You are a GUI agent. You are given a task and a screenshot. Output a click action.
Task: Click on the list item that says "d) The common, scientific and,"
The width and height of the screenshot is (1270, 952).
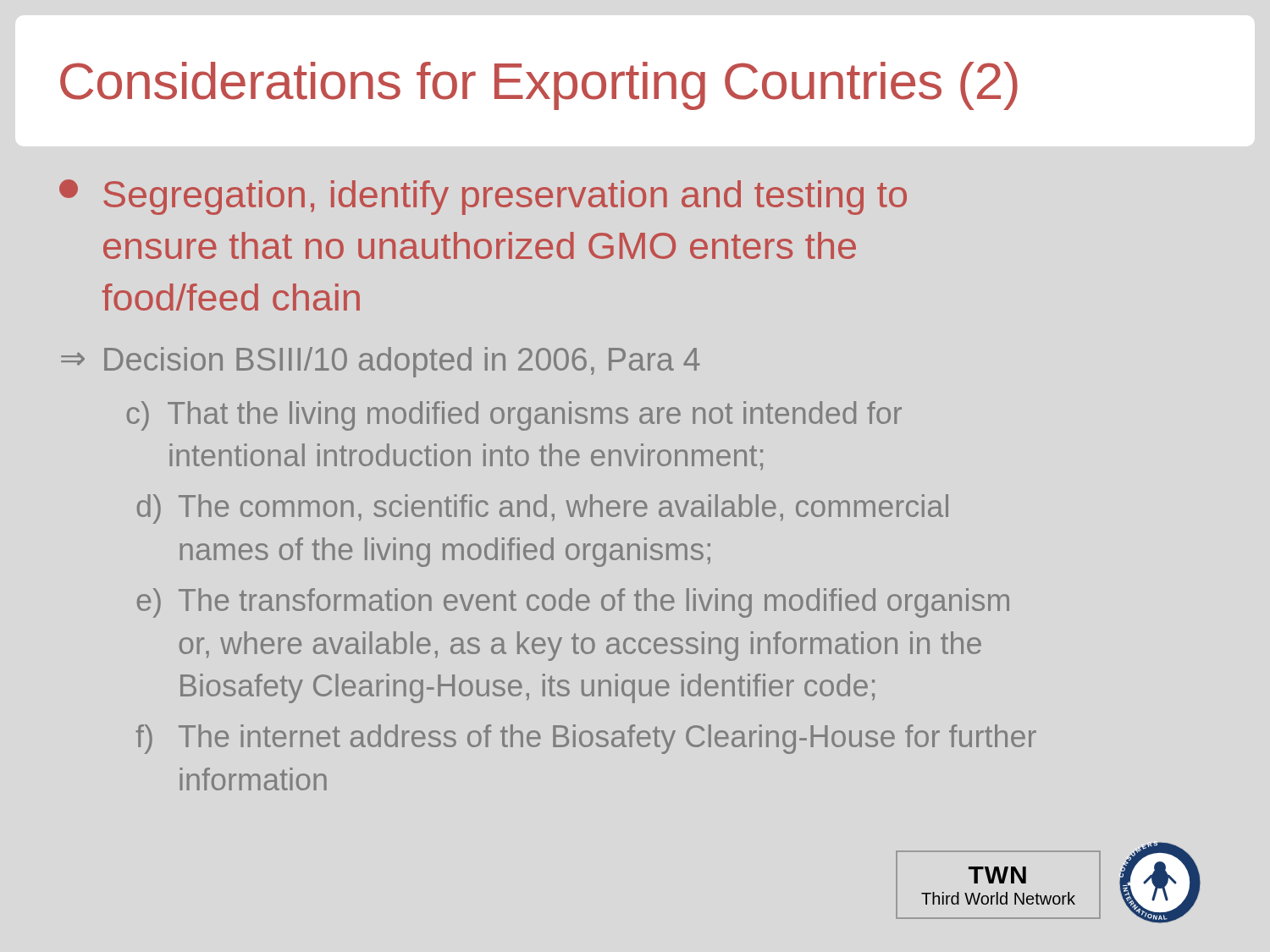pyautogui.click(x=543, y=529)
